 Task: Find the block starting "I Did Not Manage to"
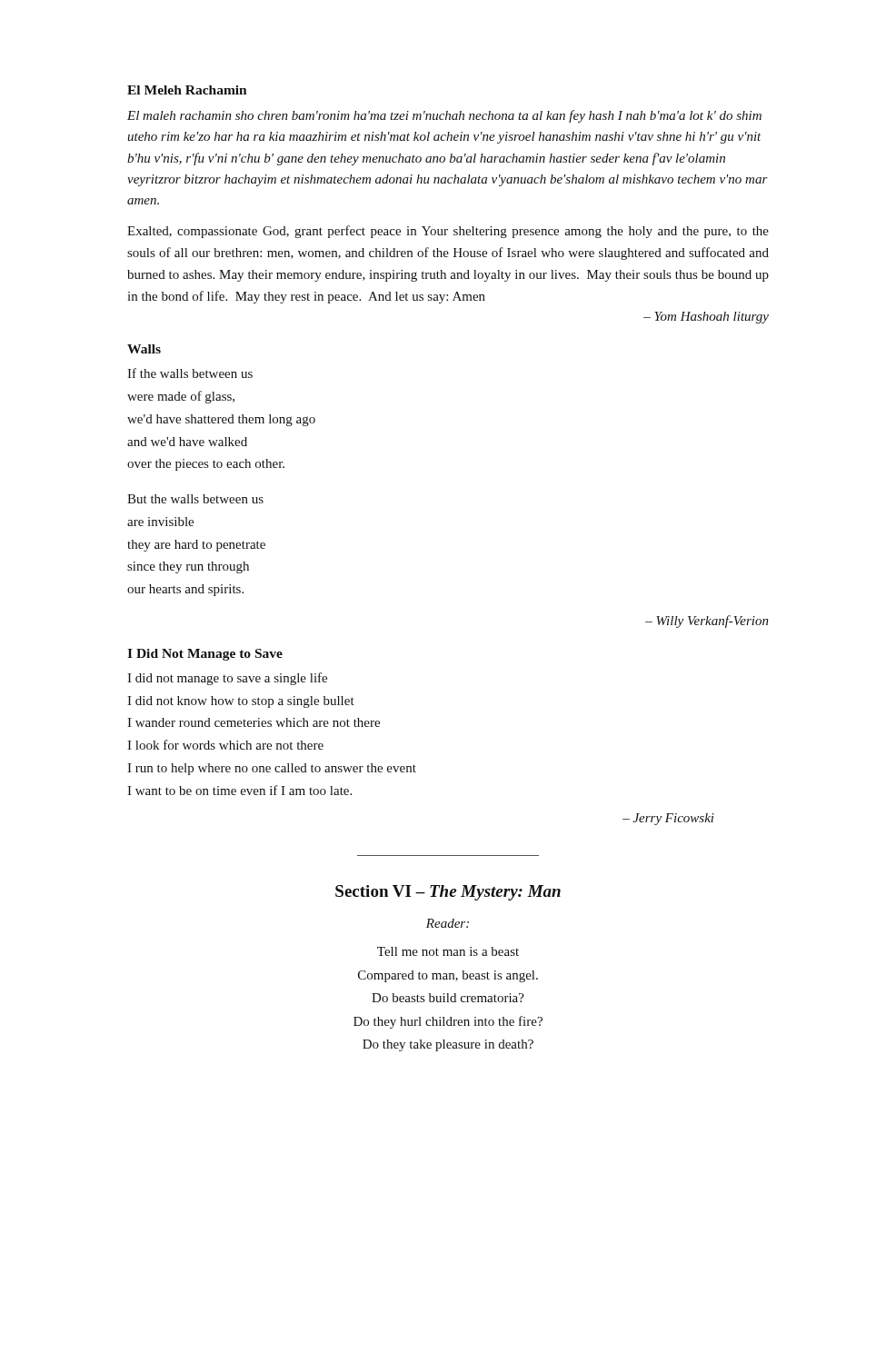point(205,653)
